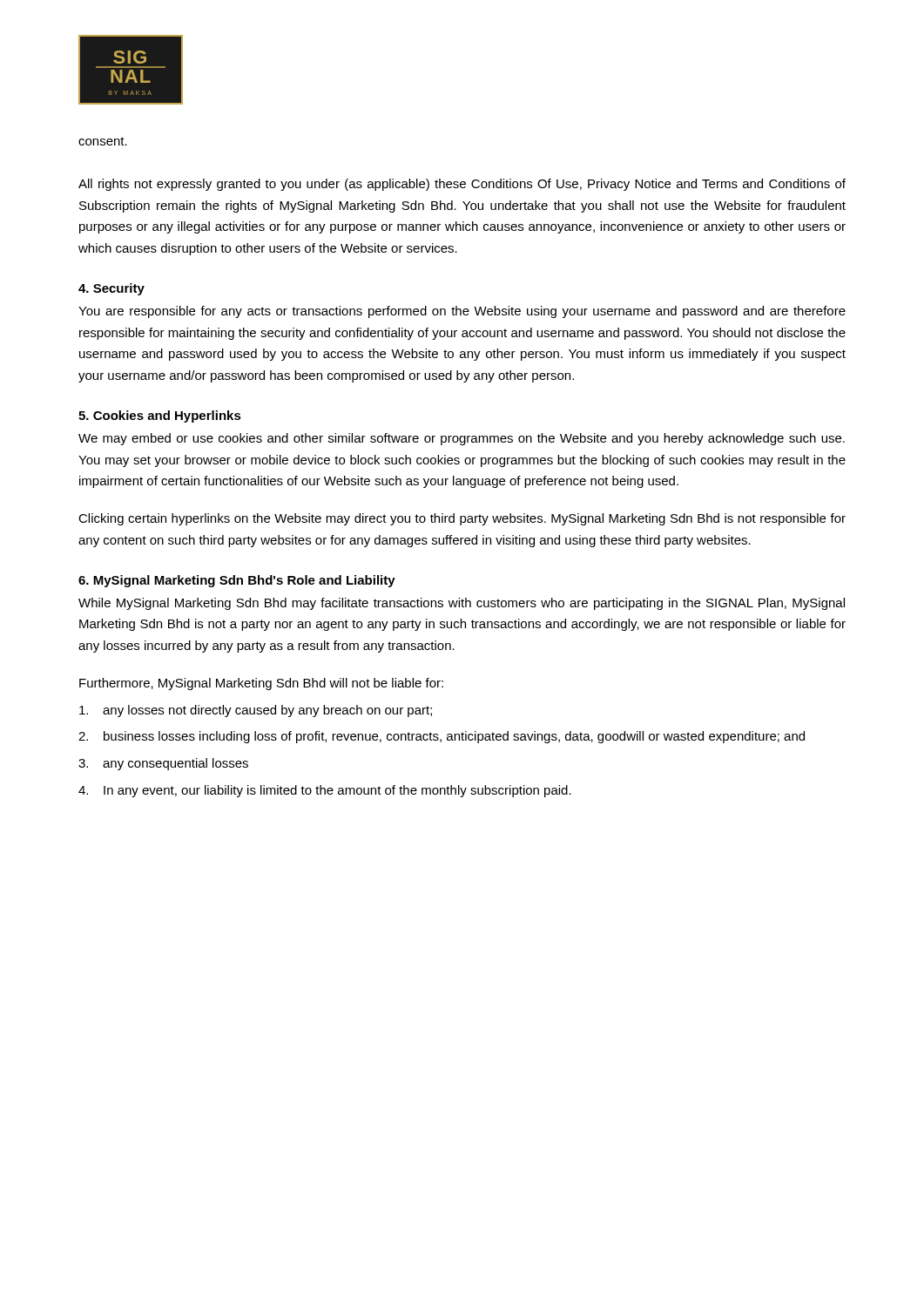The width and height of the screenshot is (924, 1307).
Task: Click on the text starting "Clicking certain hyperlinks on the Website may direct"
Action: (462, 530)
